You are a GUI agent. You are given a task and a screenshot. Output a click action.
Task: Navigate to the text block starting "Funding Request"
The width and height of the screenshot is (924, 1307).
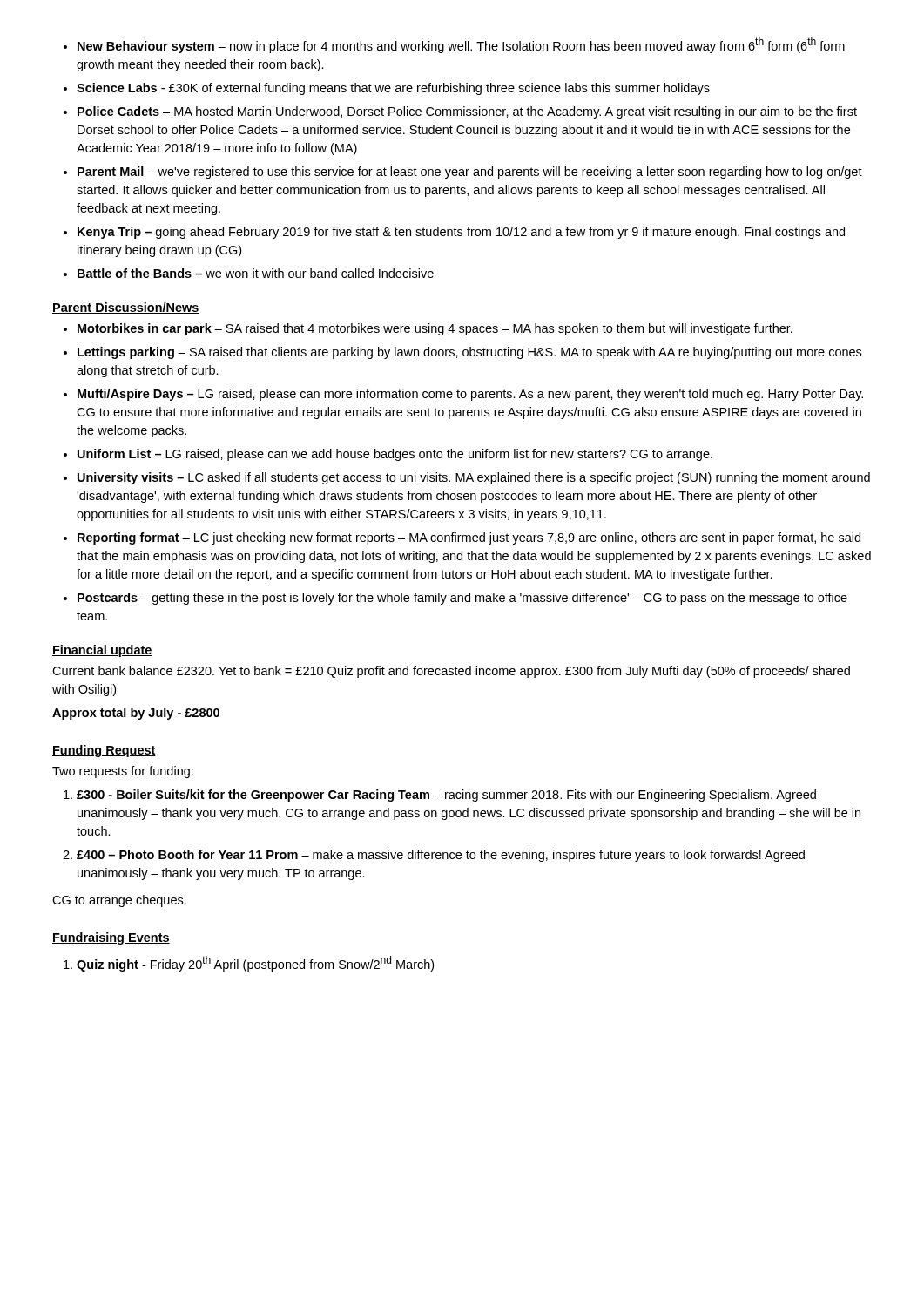coord(104,750)
